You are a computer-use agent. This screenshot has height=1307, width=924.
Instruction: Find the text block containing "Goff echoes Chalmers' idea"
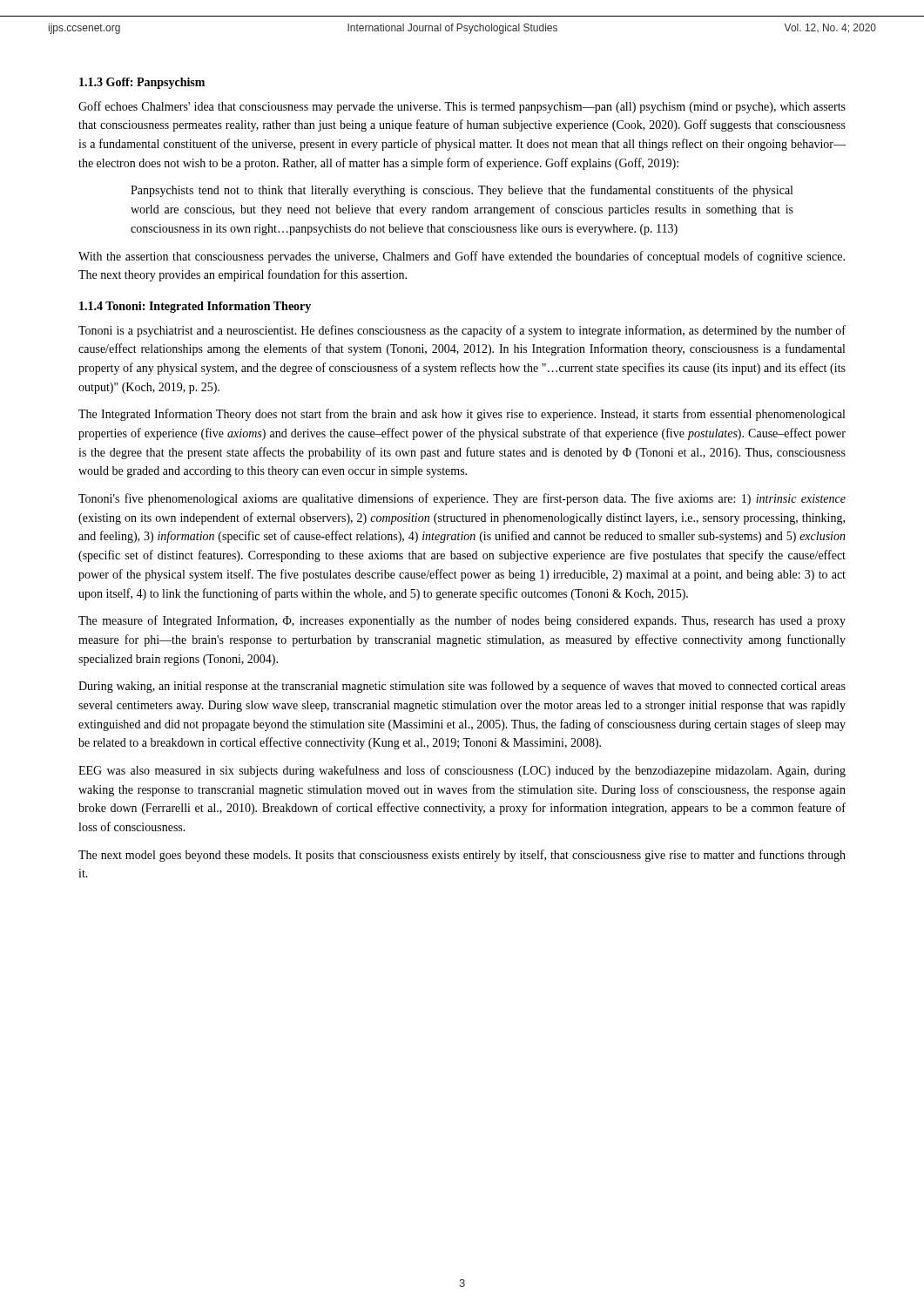click(462, 135)
